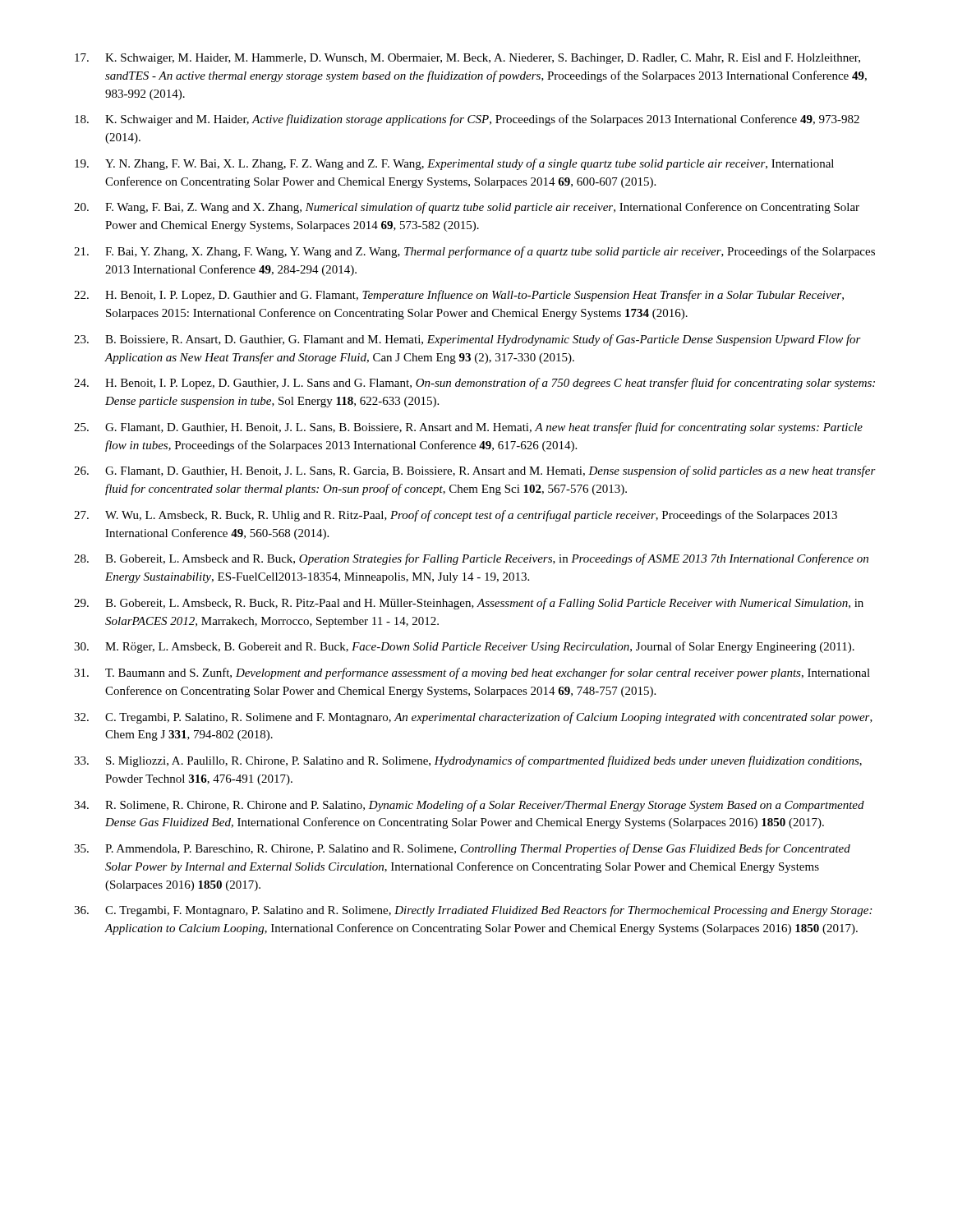Point to the passage starting "24. H. Benoit, I. P. Lopez,"
The width and height of the screenshot is (953, 1232).
click(476, 393)
